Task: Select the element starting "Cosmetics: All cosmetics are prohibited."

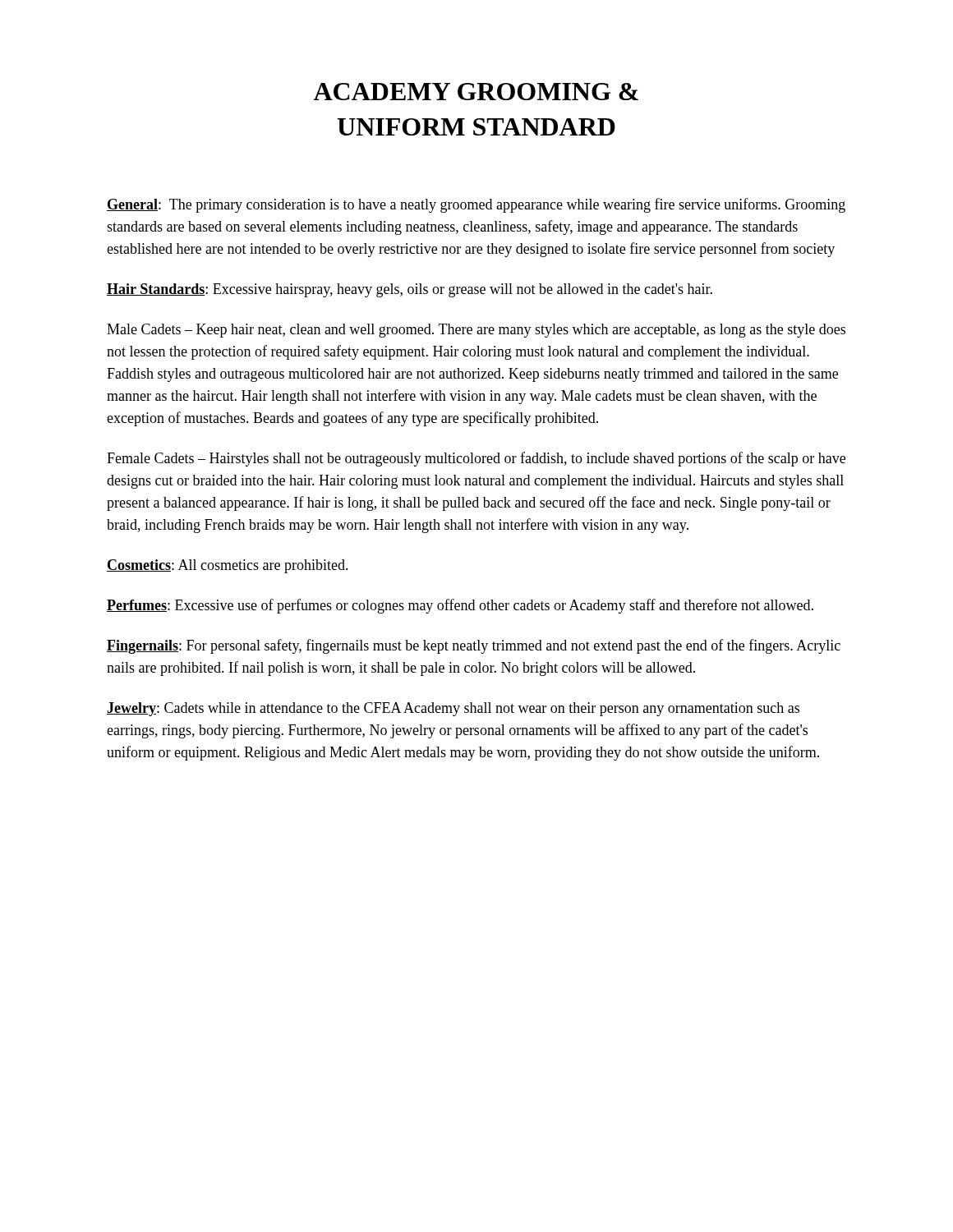Action: [228, 565]
